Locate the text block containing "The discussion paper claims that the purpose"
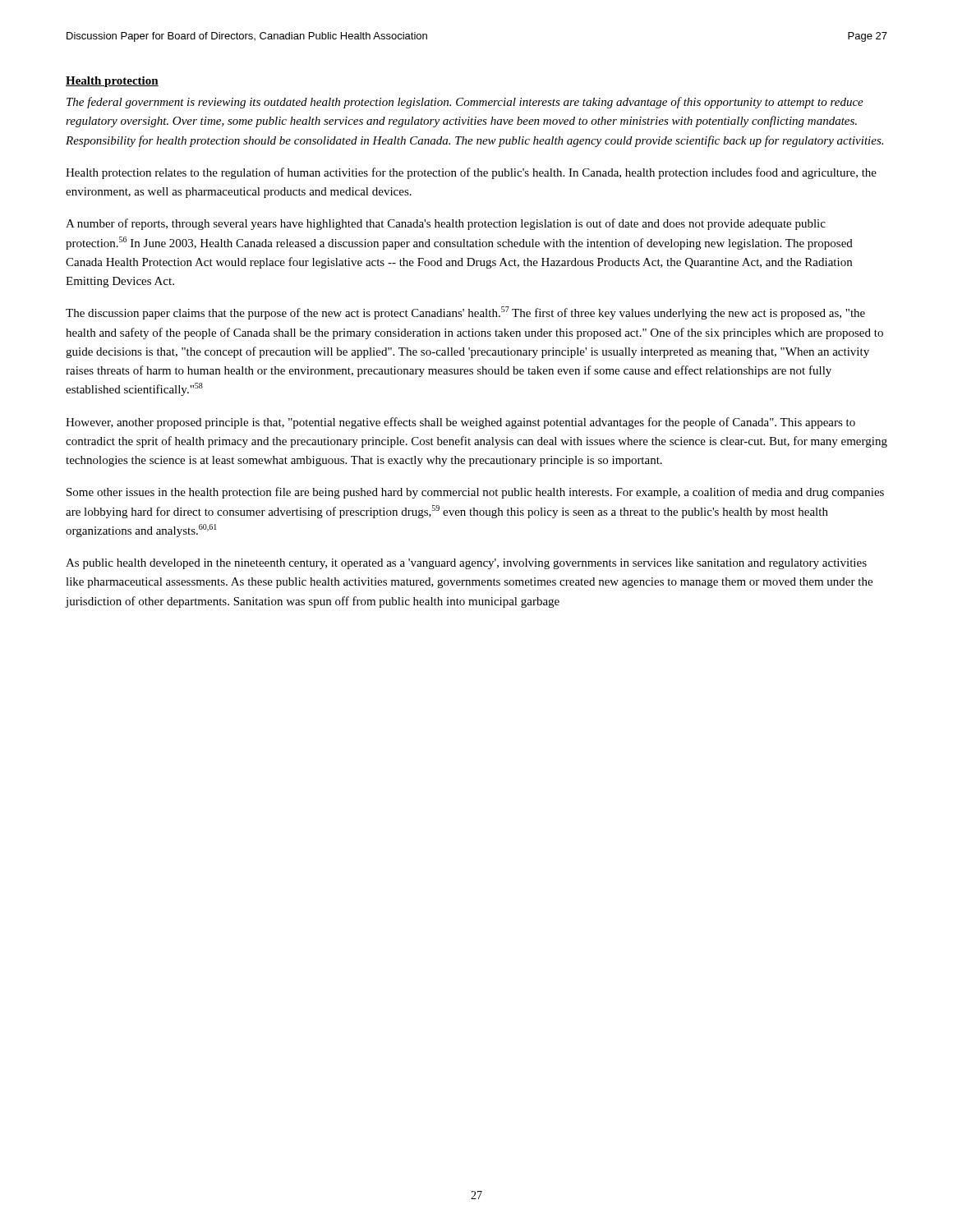953x1232 pixels. (x=475, y=351)
